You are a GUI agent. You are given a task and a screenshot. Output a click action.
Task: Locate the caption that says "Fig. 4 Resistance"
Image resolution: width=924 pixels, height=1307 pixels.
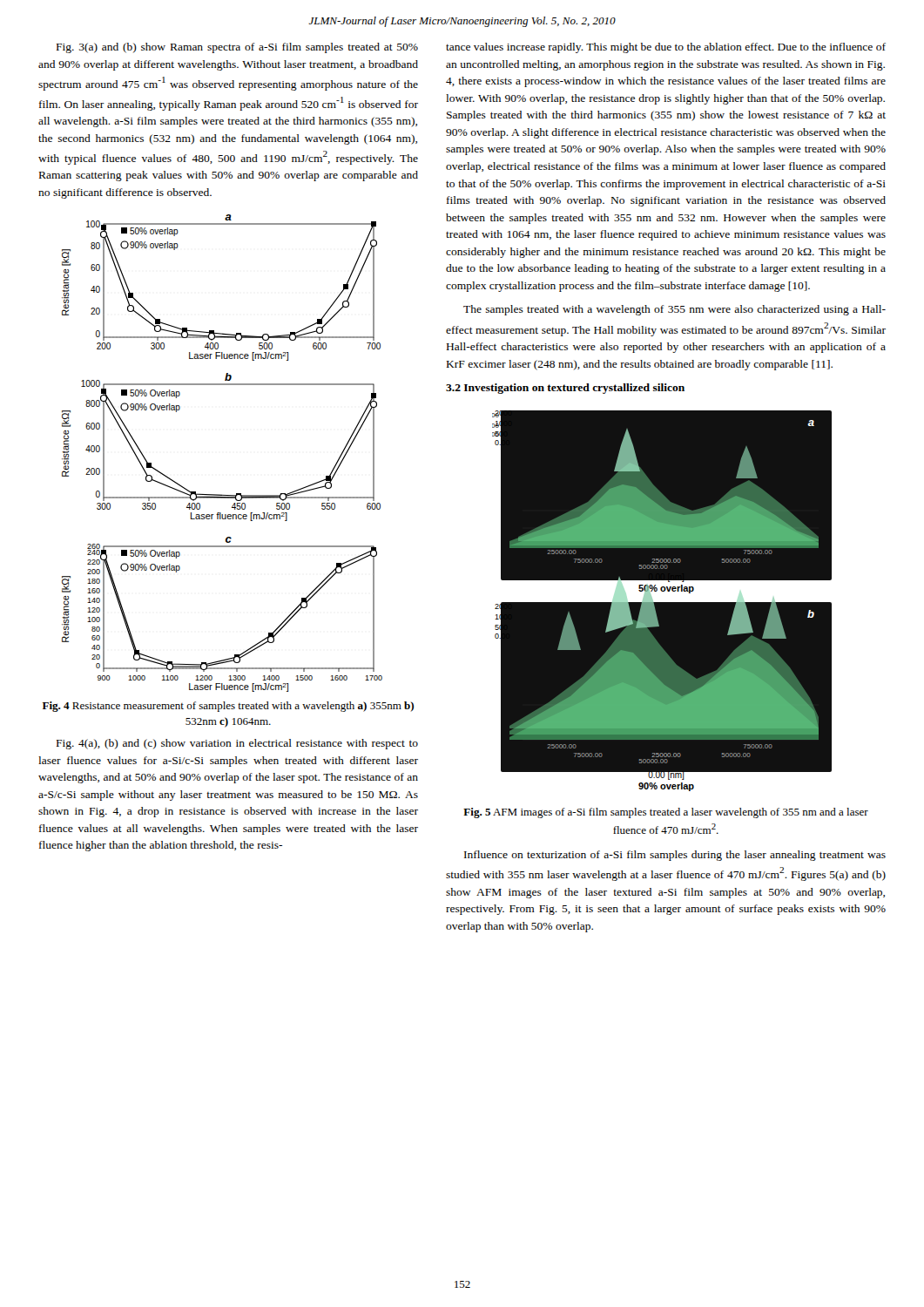coord(228,713)
